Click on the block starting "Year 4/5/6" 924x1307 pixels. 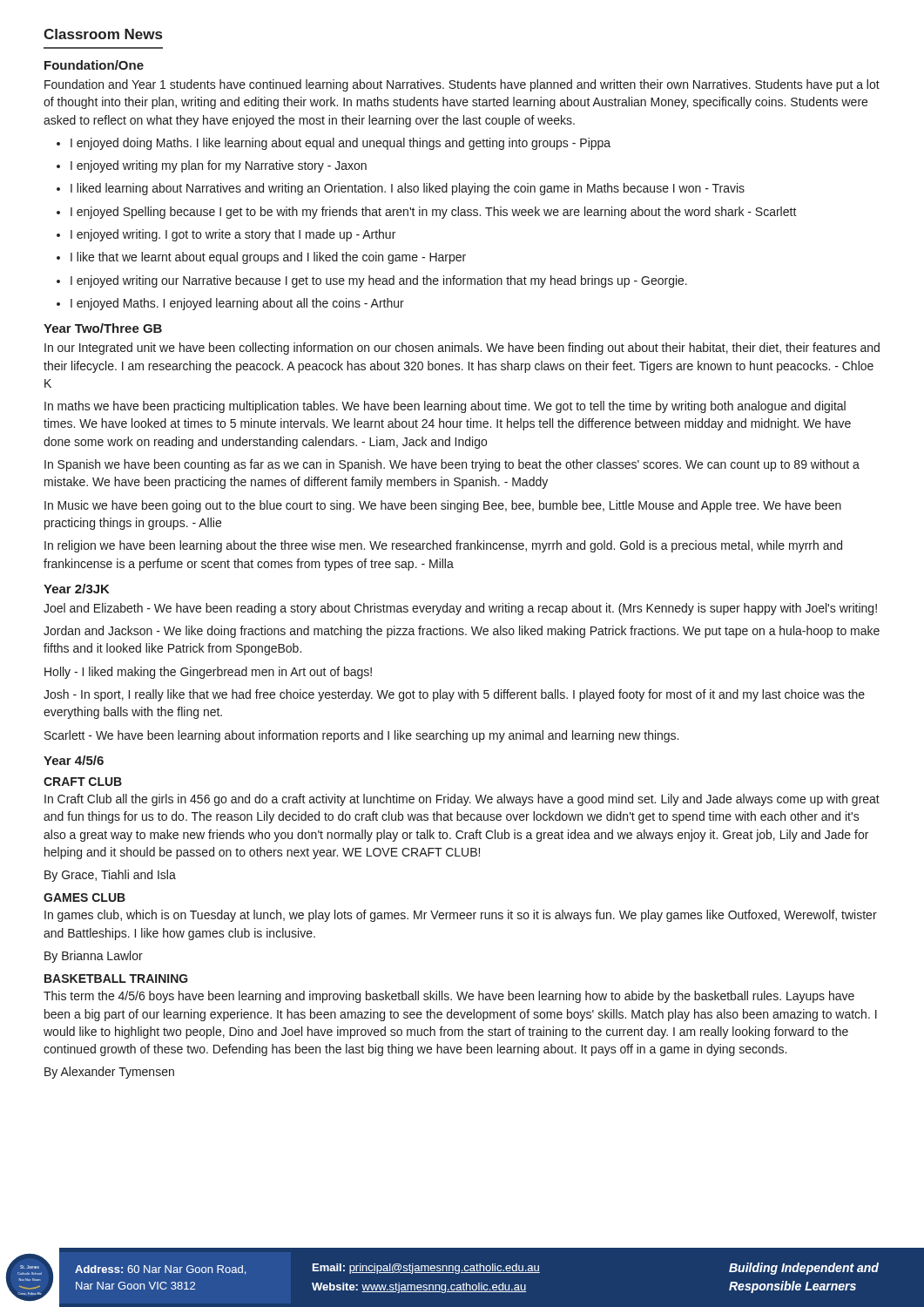pos(74,760)
